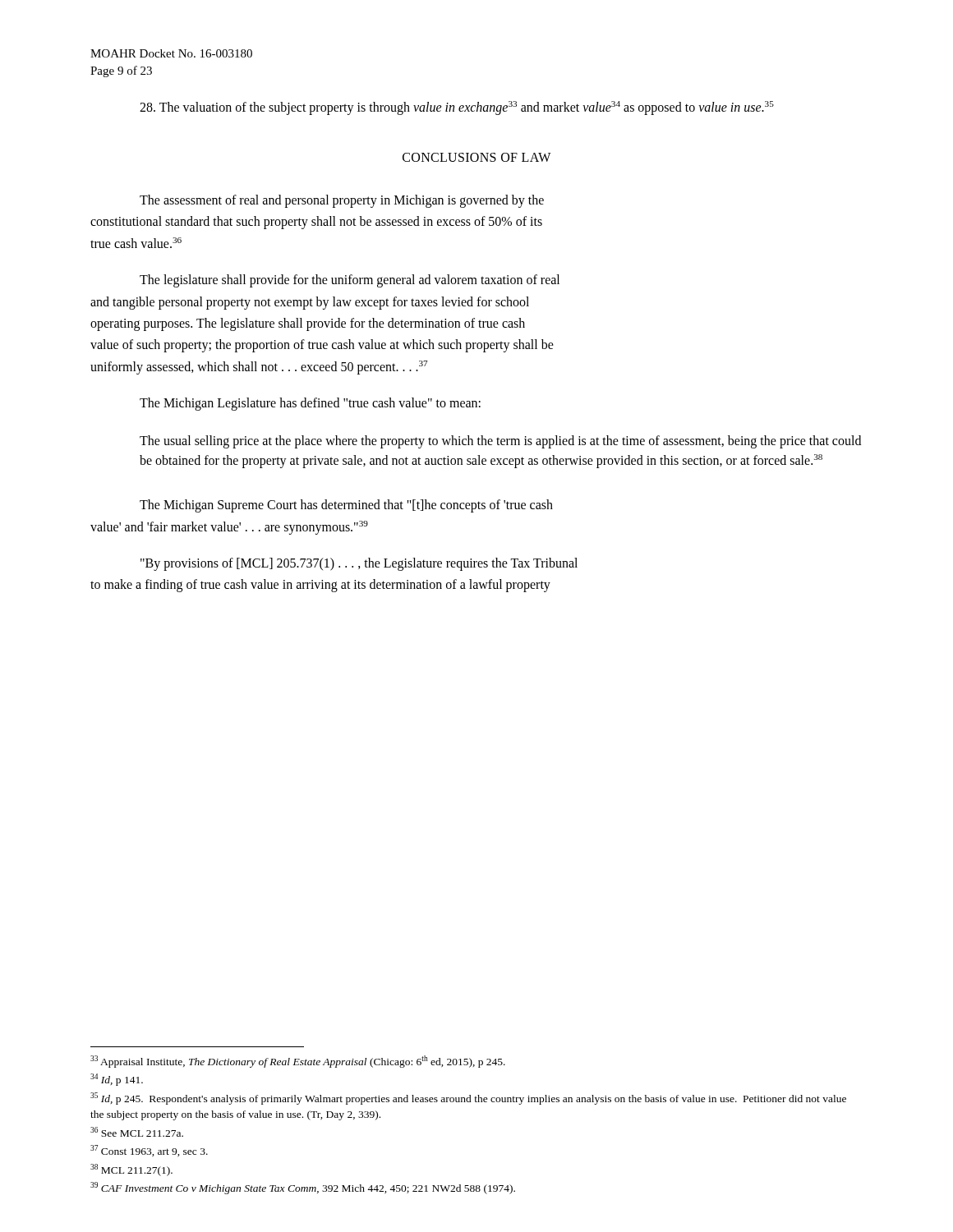Click where it says "CONCLUSIONS OF LAW"
This screenshot has height=1232, width=953.
coord(476,157)
